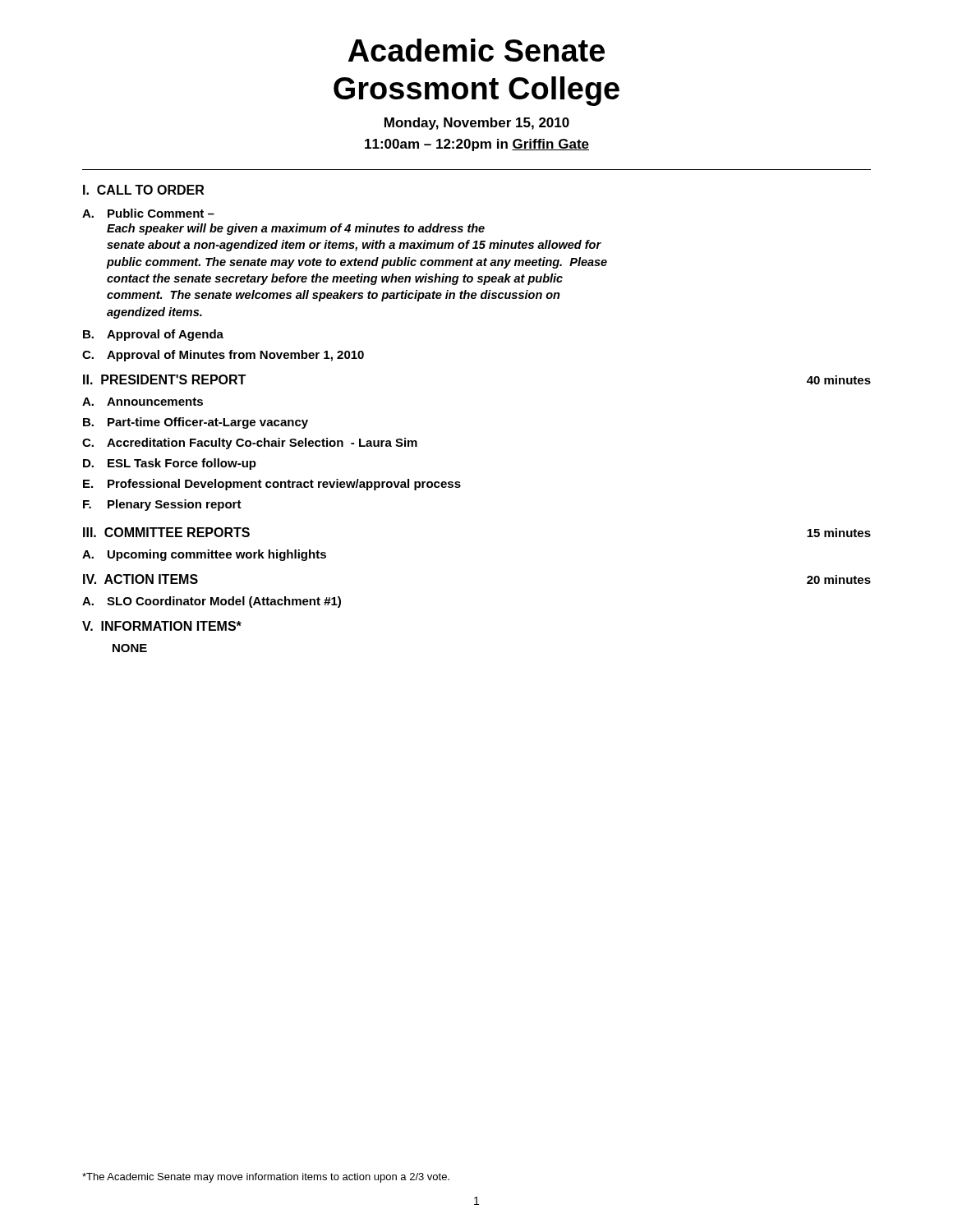
Task: Locate the list item that reads "E. Professional Development contract review/approval process"
Action: coord(272,485)
